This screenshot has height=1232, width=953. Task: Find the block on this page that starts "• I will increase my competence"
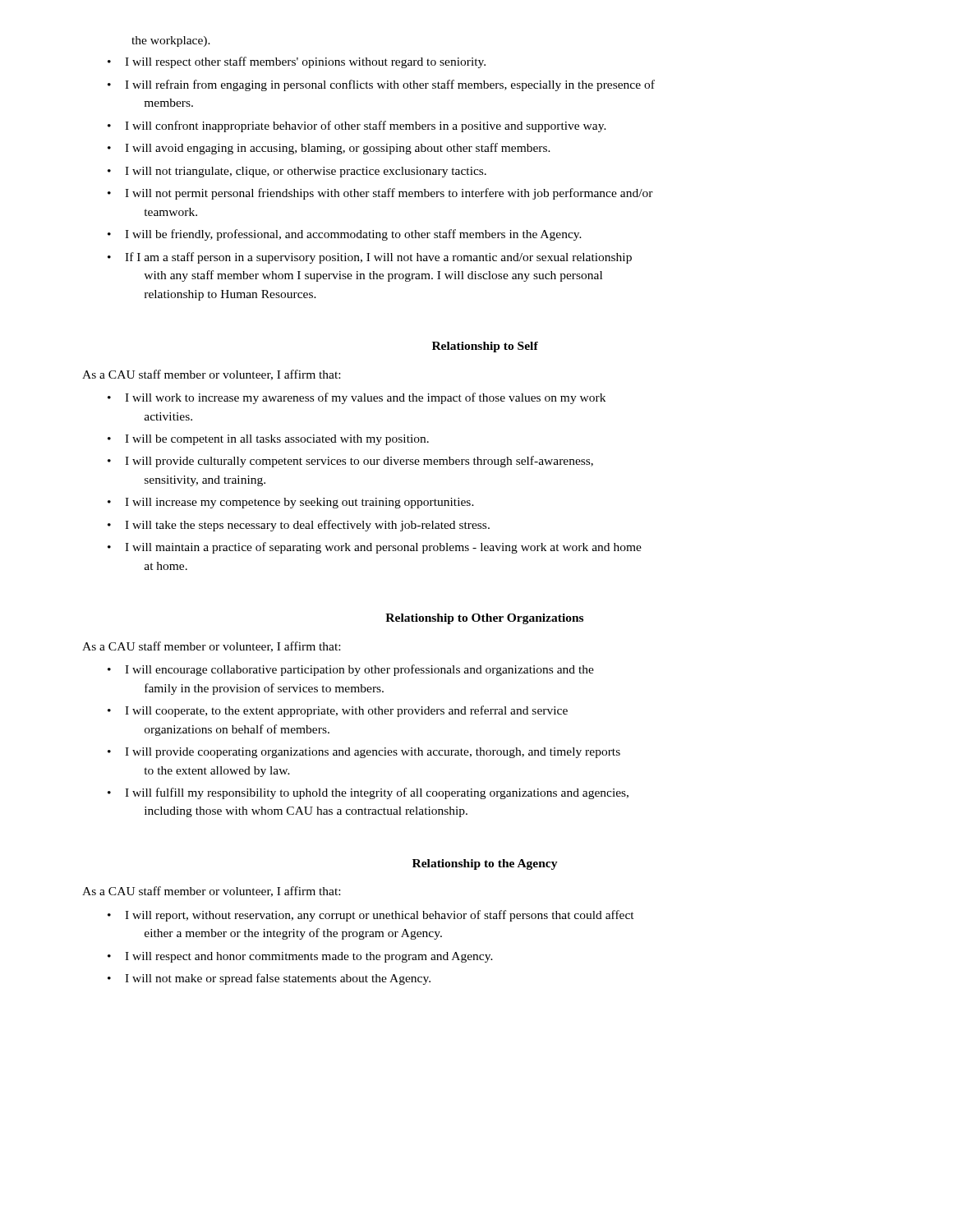click(x=291, y=503)
